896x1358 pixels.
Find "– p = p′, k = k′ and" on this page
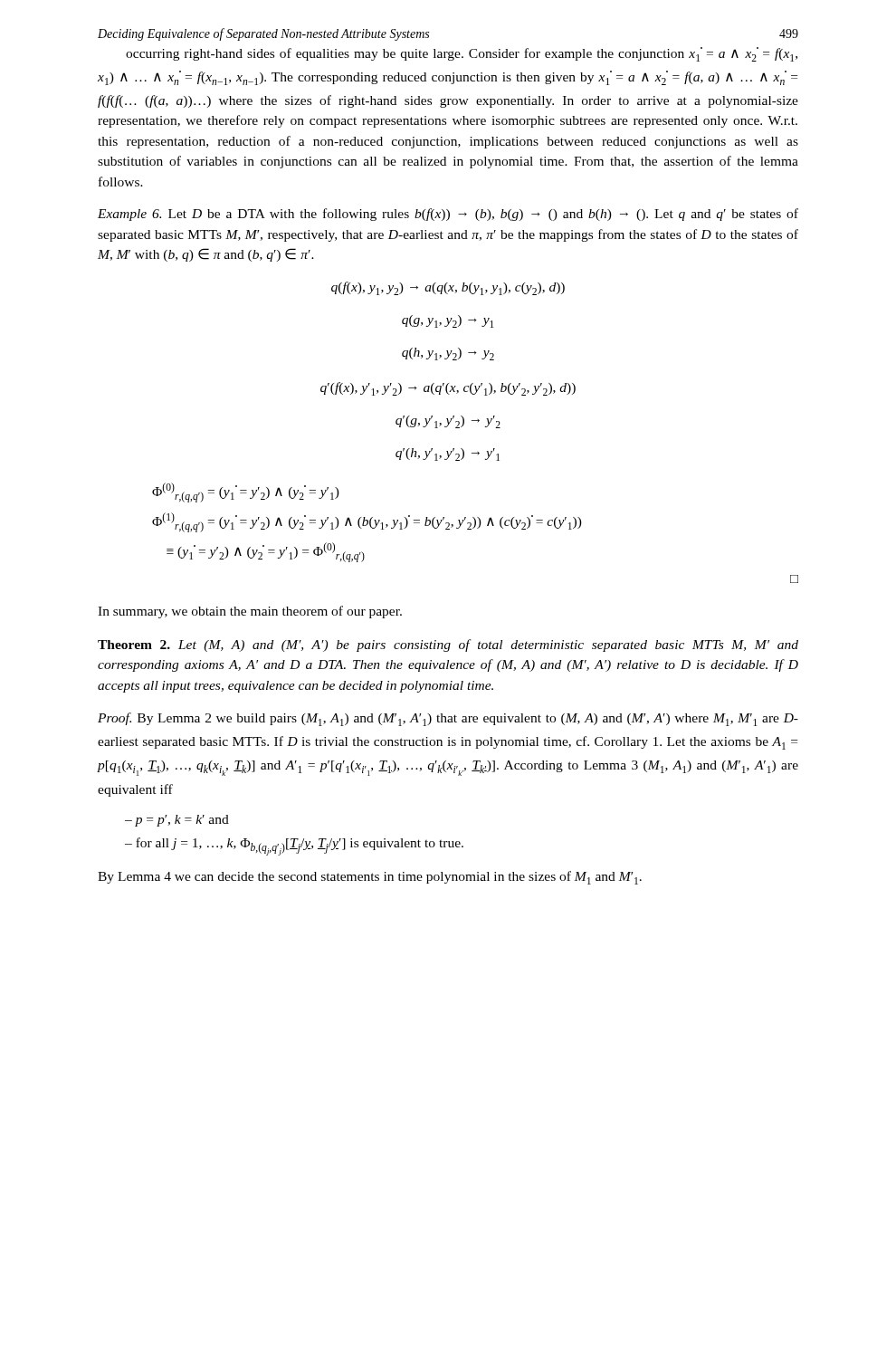tap(177, 818)
